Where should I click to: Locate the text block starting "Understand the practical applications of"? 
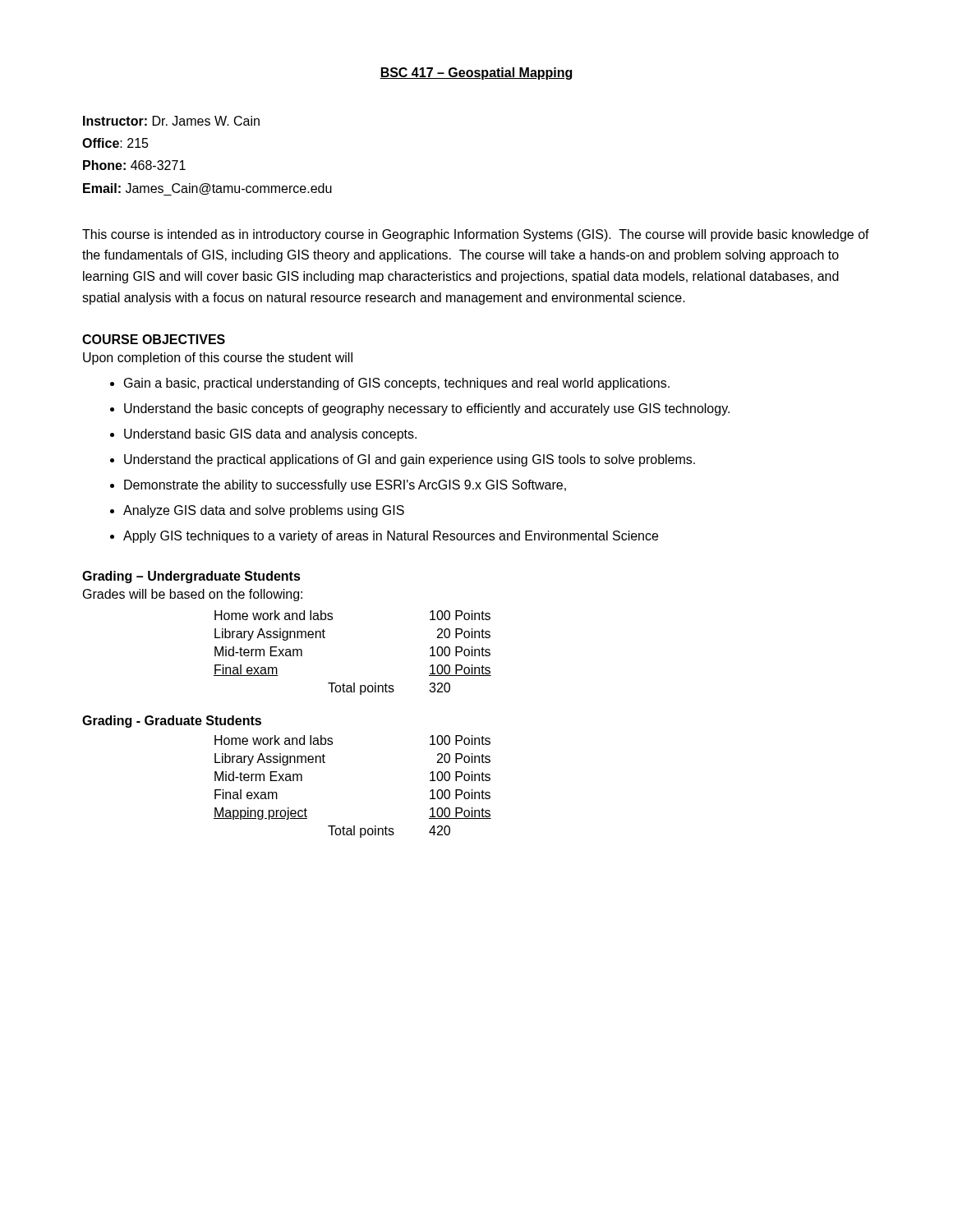tap(410, 460)
